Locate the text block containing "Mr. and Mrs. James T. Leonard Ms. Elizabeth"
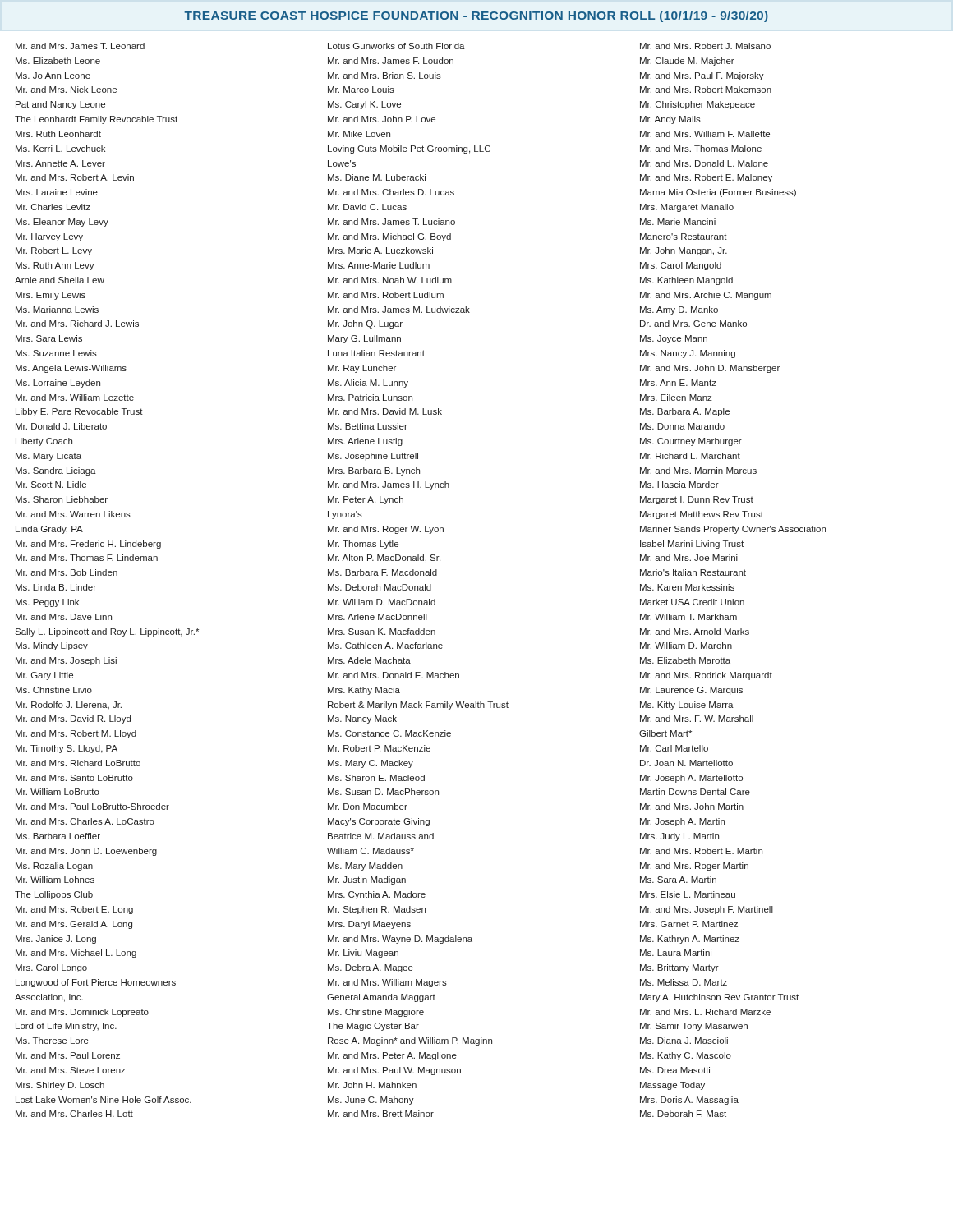The width and height of the screenshot is (953, 1232). pos(80,46)
